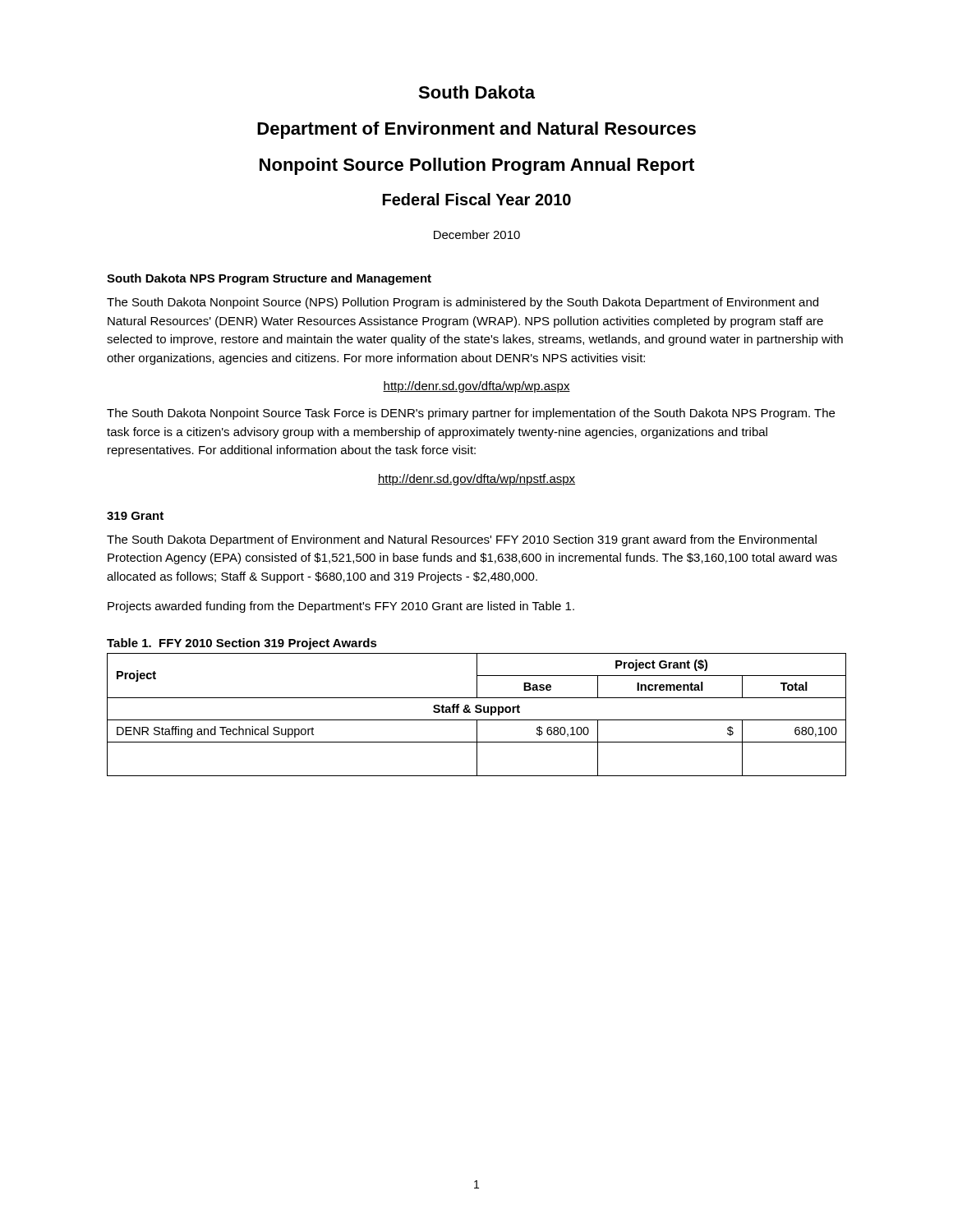
Task: Click on the region starting "The South Dakota Nonpoint Source (NPS)"
Action: click(476, 330)
